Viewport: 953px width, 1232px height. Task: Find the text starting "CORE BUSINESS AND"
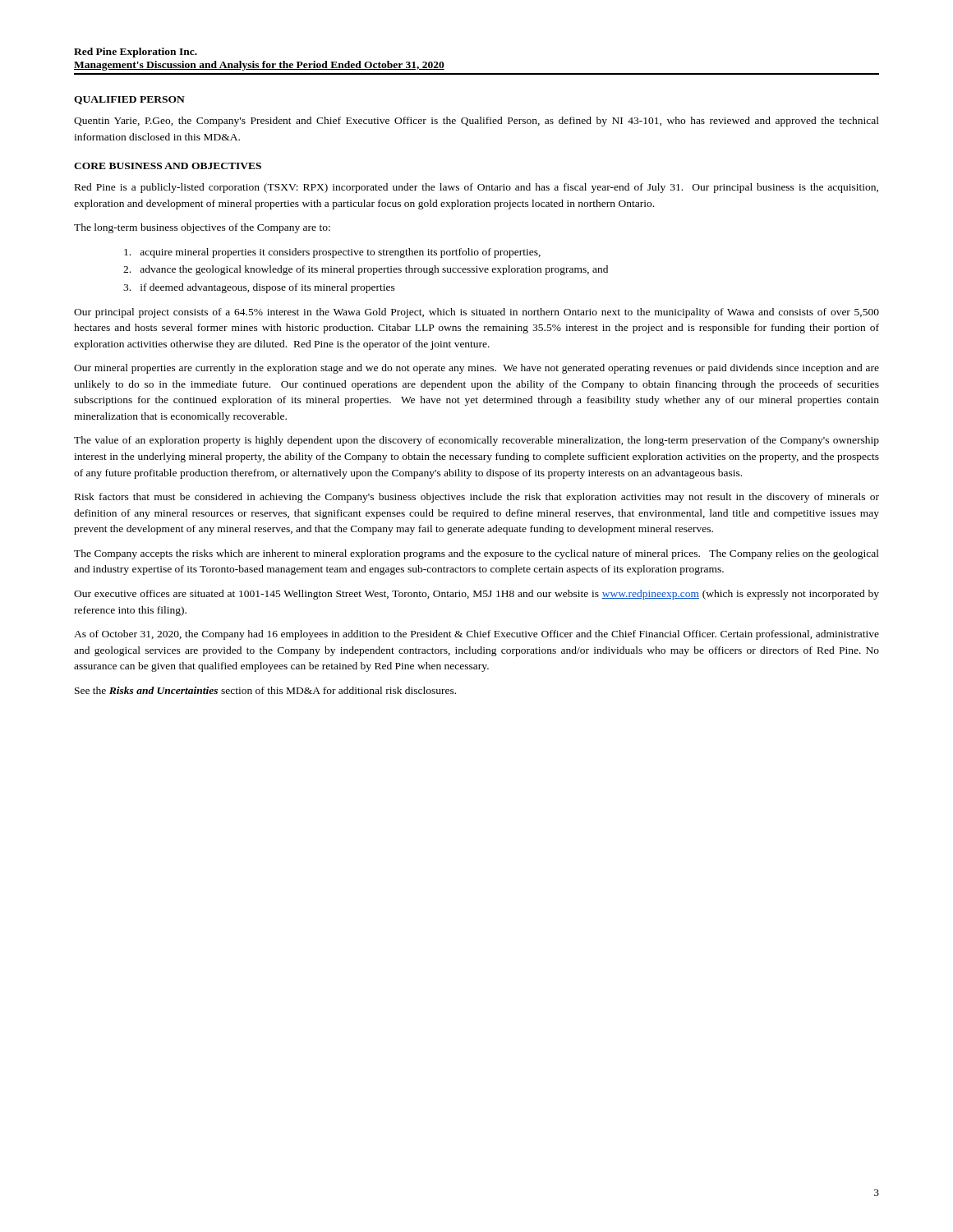[168, 166]
